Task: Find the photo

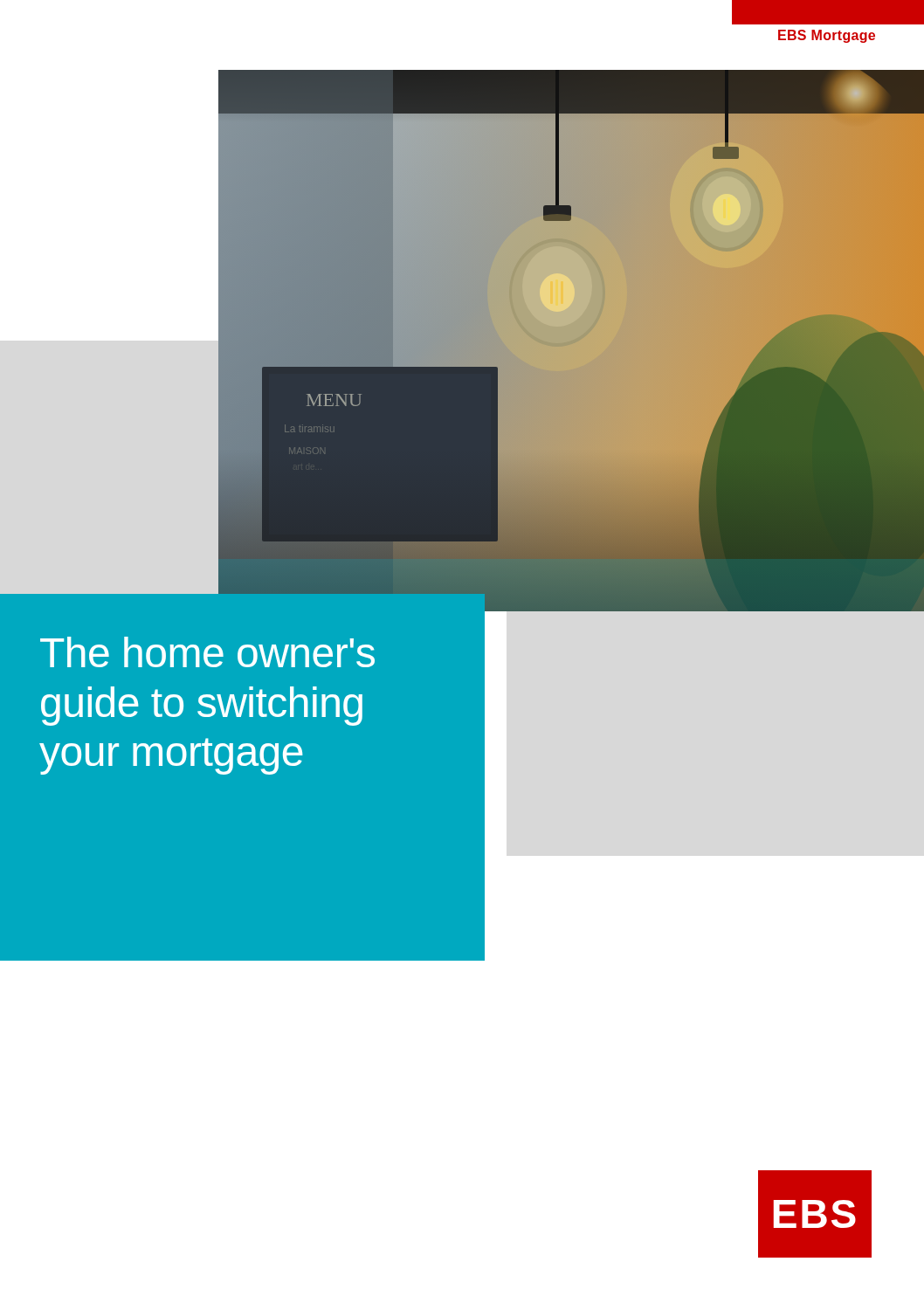Action: (x=571, y=341)
